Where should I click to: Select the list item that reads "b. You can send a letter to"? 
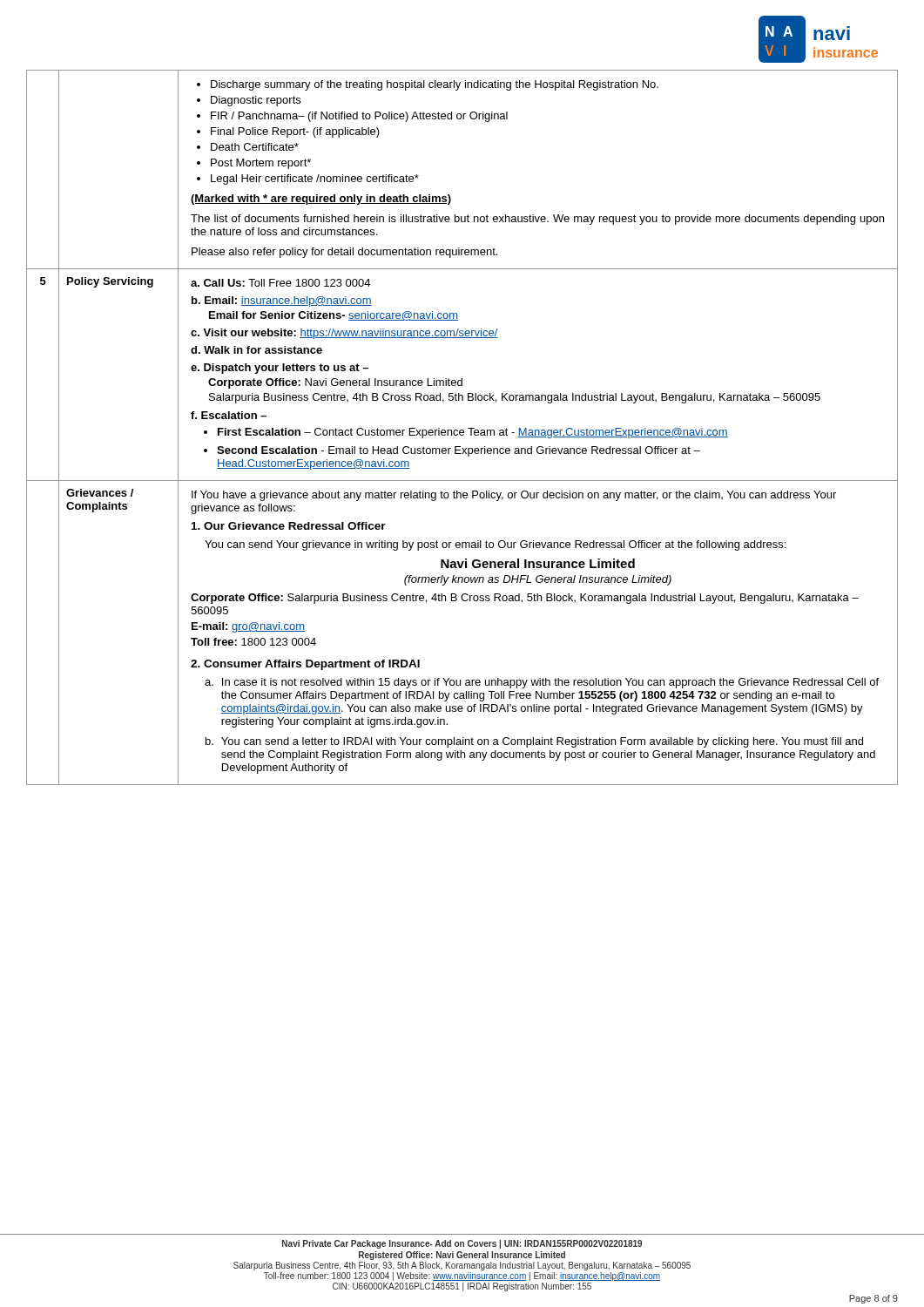[x=545, y=754]
